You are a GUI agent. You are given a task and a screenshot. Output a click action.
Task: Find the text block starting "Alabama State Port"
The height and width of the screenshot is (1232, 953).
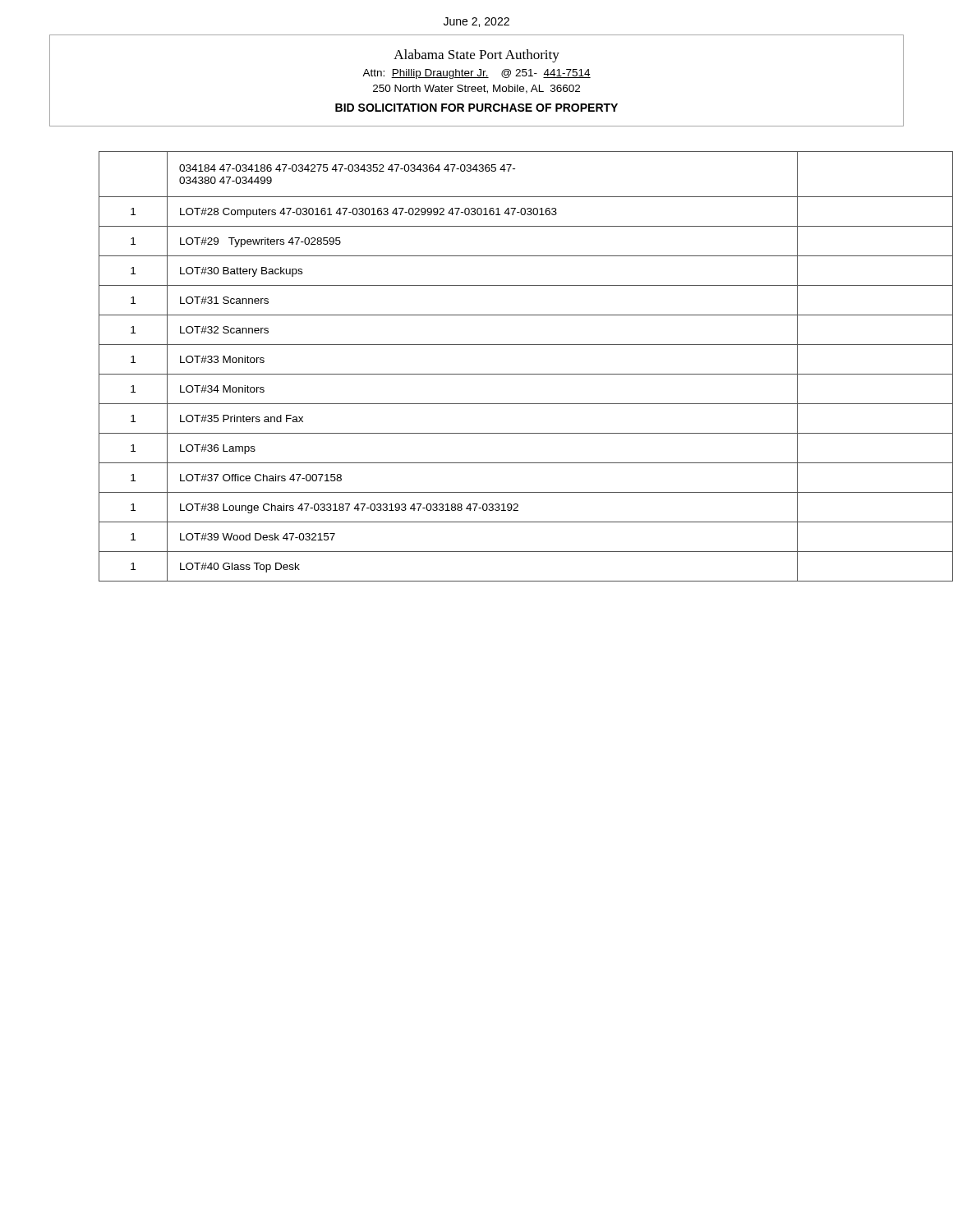pos(476,81)
